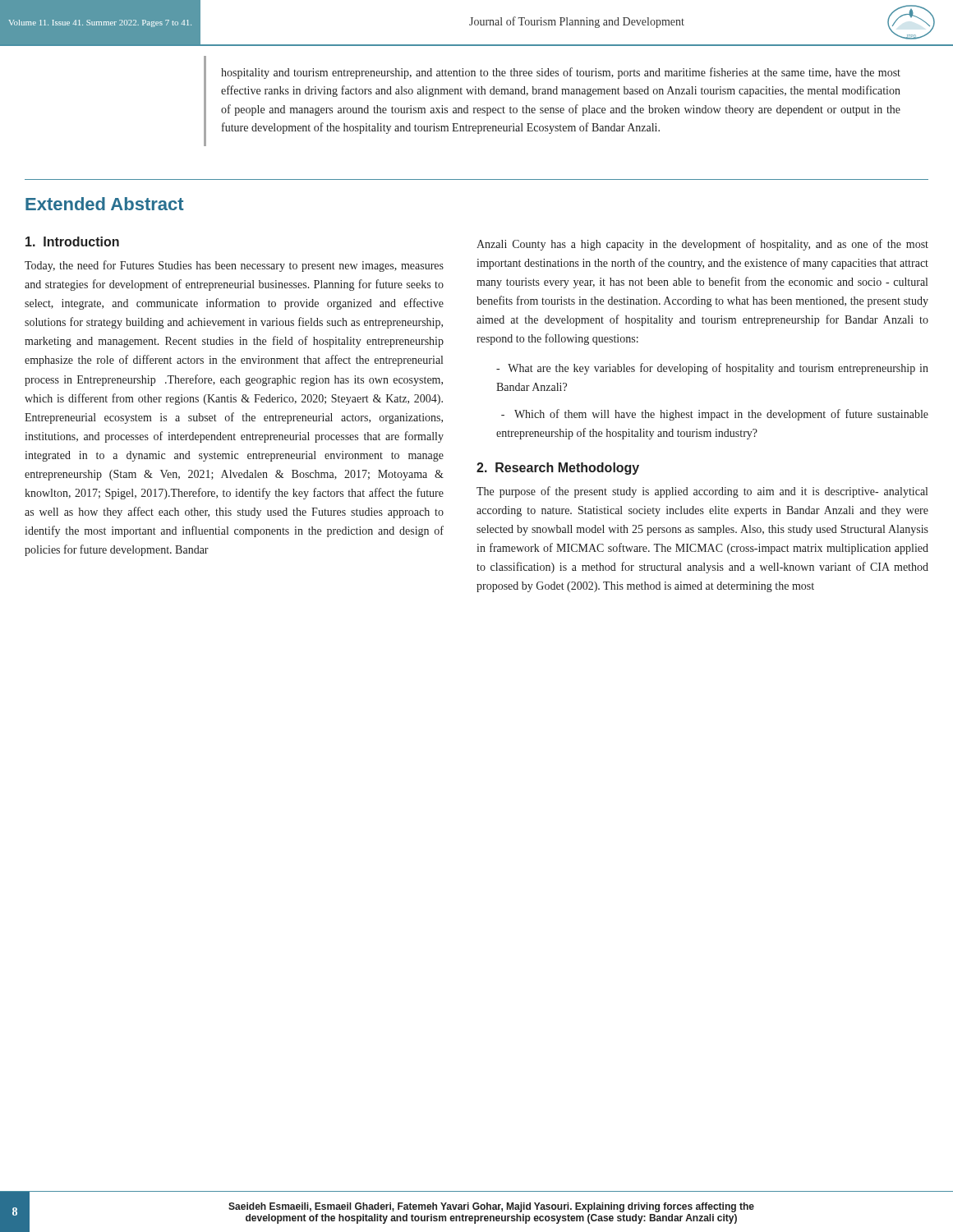
Task: Navigate to the element starting "Extended Abstract"
Action: click(104, 204)
